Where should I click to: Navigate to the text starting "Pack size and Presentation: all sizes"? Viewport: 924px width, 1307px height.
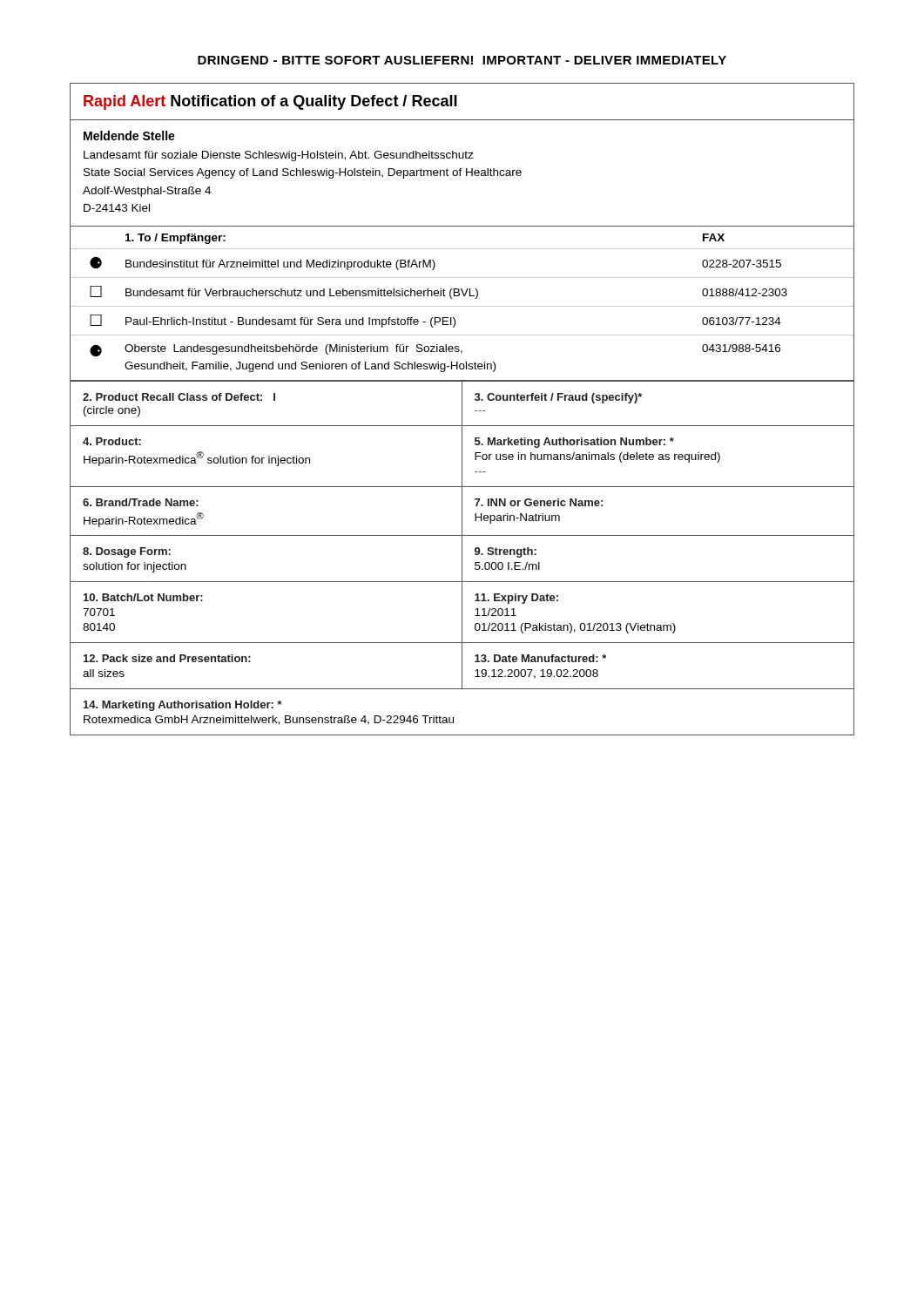coord(167,658)
